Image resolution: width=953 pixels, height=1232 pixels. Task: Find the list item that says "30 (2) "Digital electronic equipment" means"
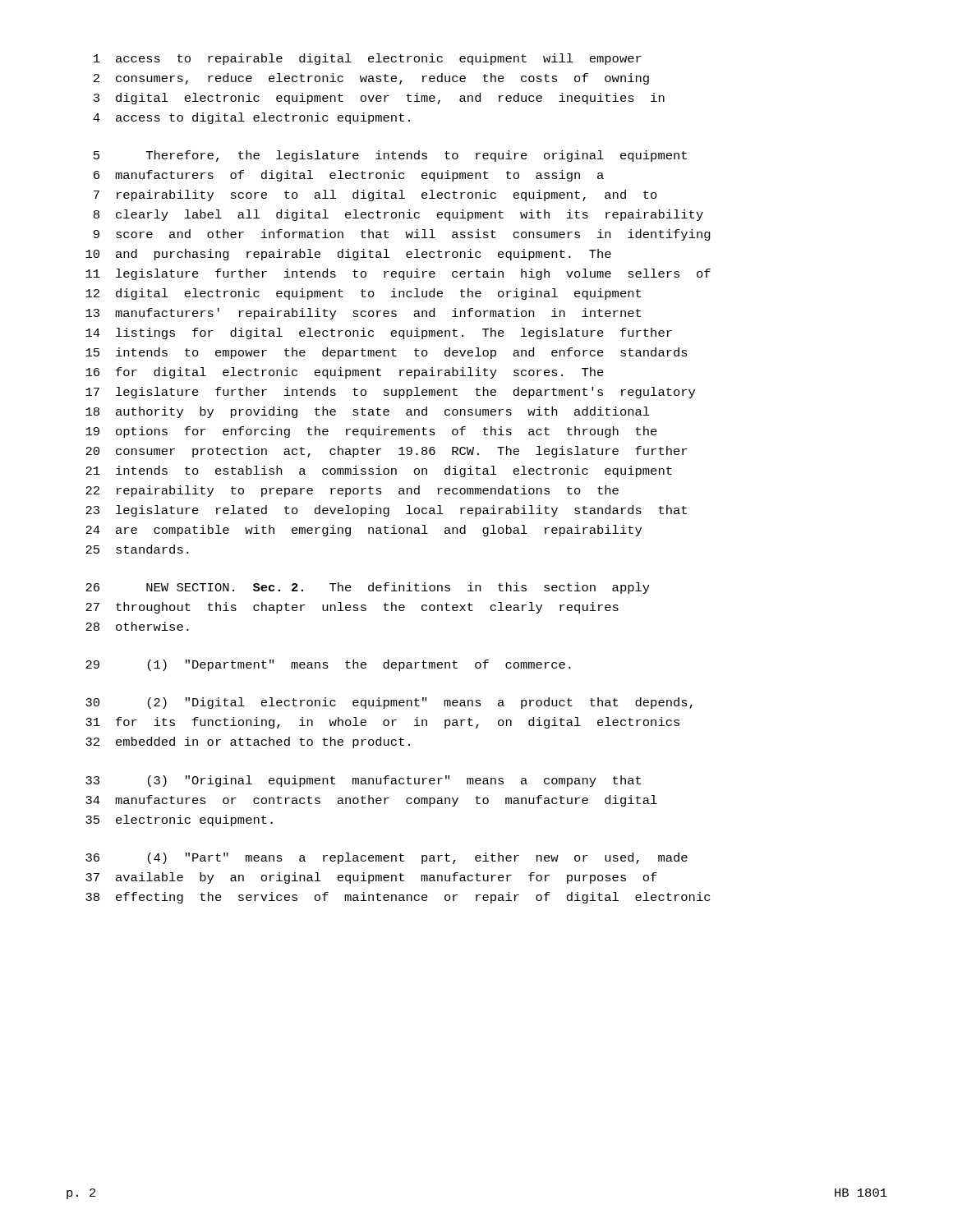[476, 723]
